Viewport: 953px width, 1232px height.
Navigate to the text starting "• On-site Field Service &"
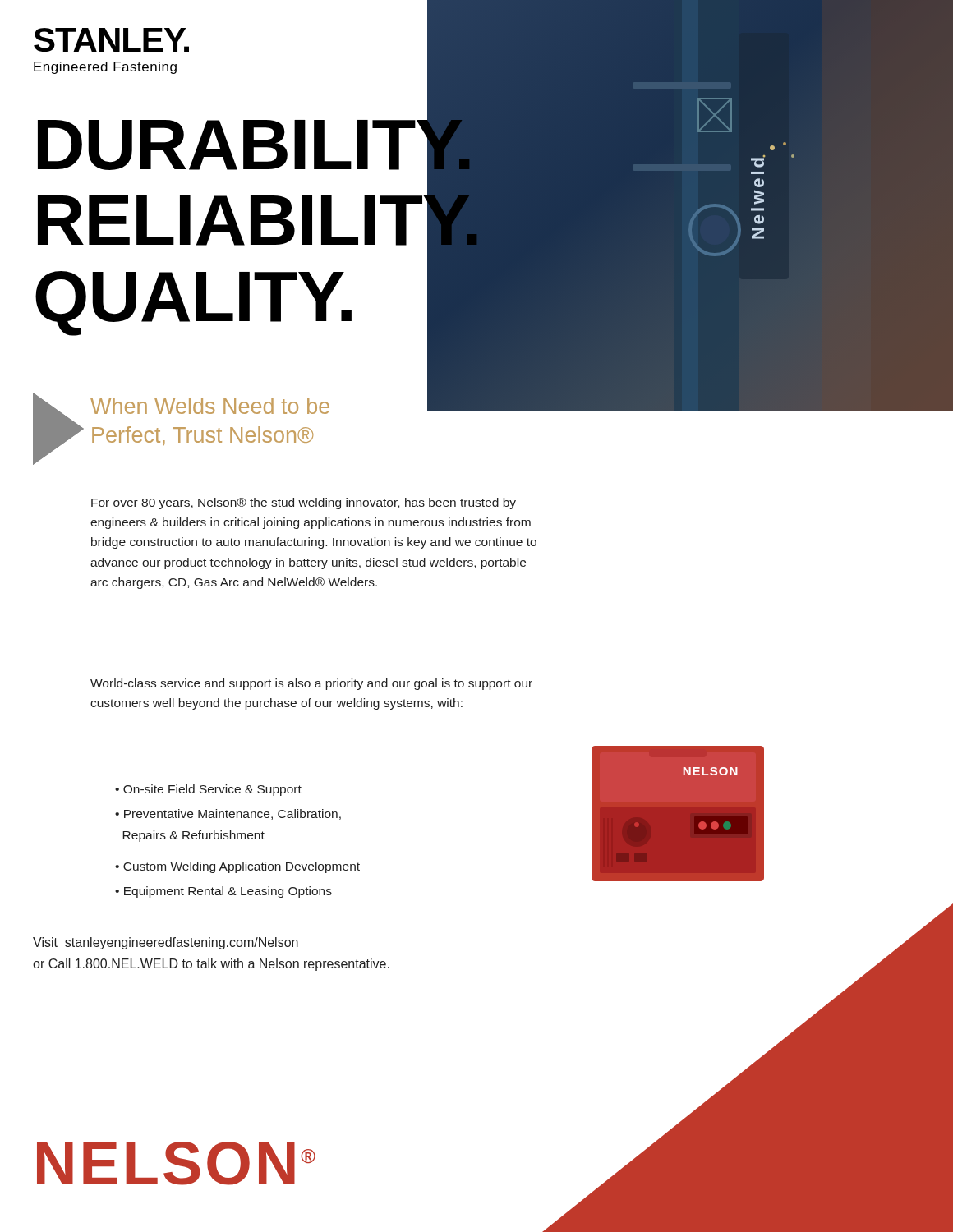coord(208,789)
